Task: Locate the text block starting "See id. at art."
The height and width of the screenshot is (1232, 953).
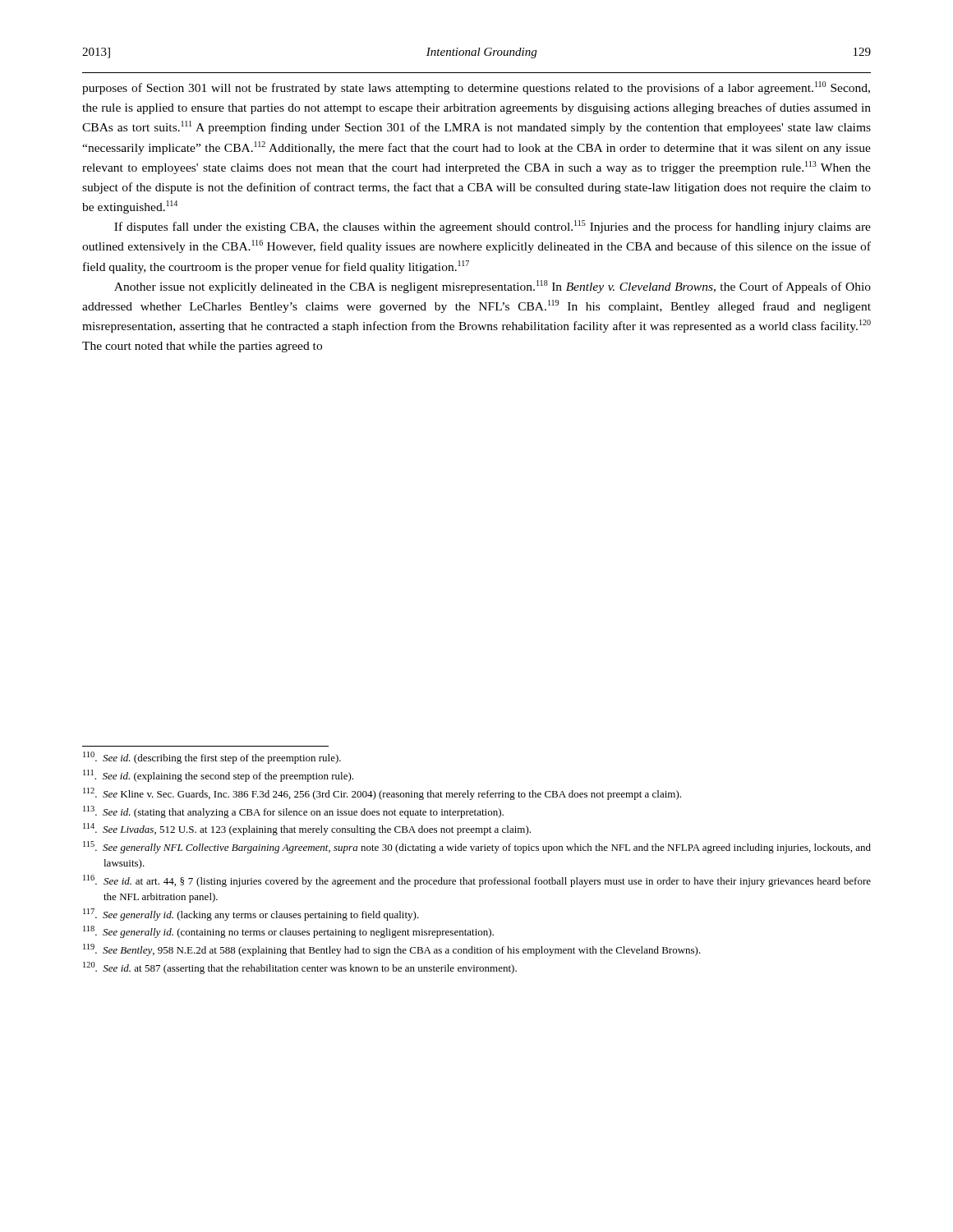Action: tap(476, 888)
